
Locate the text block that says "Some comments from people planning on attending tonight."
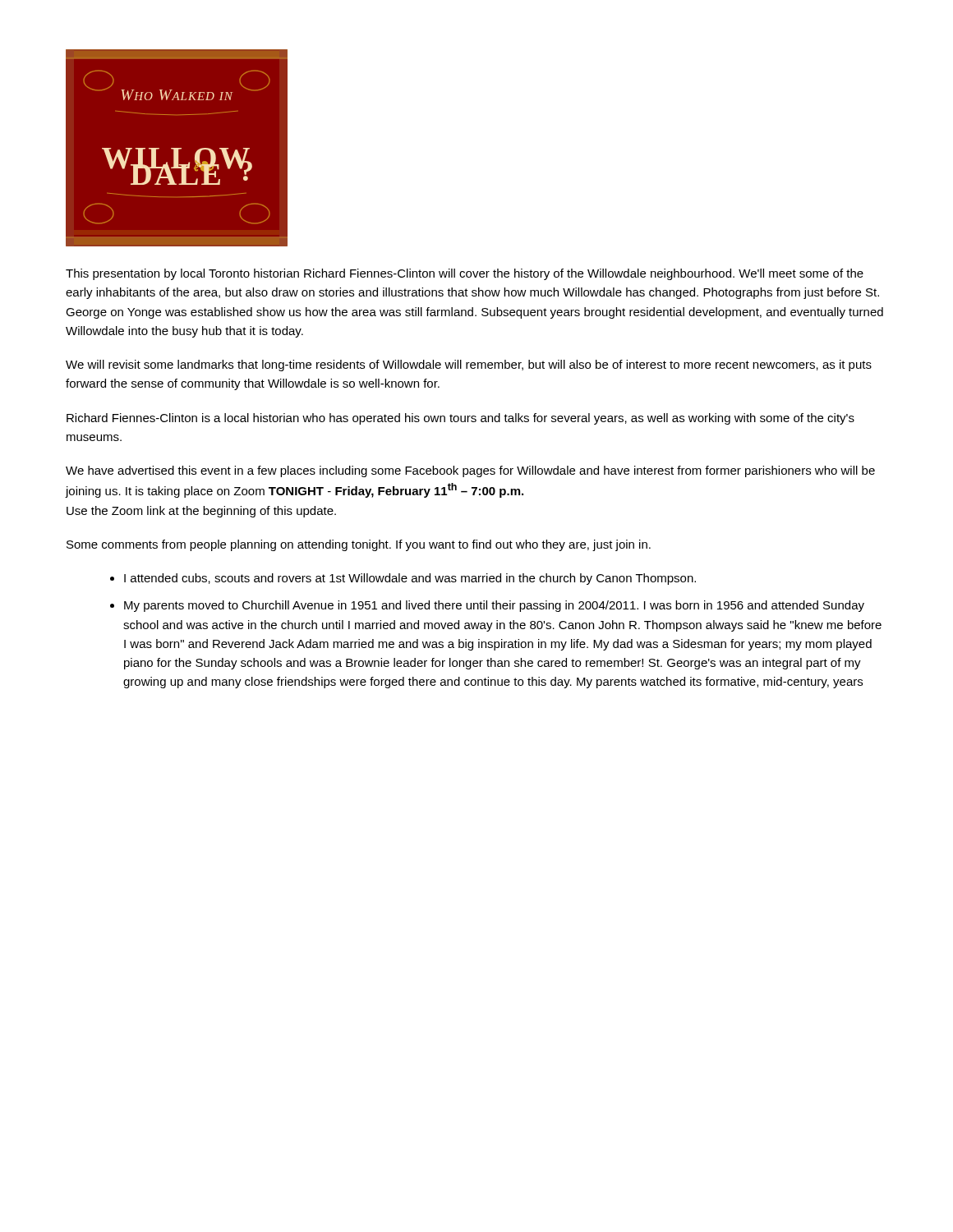359,544
